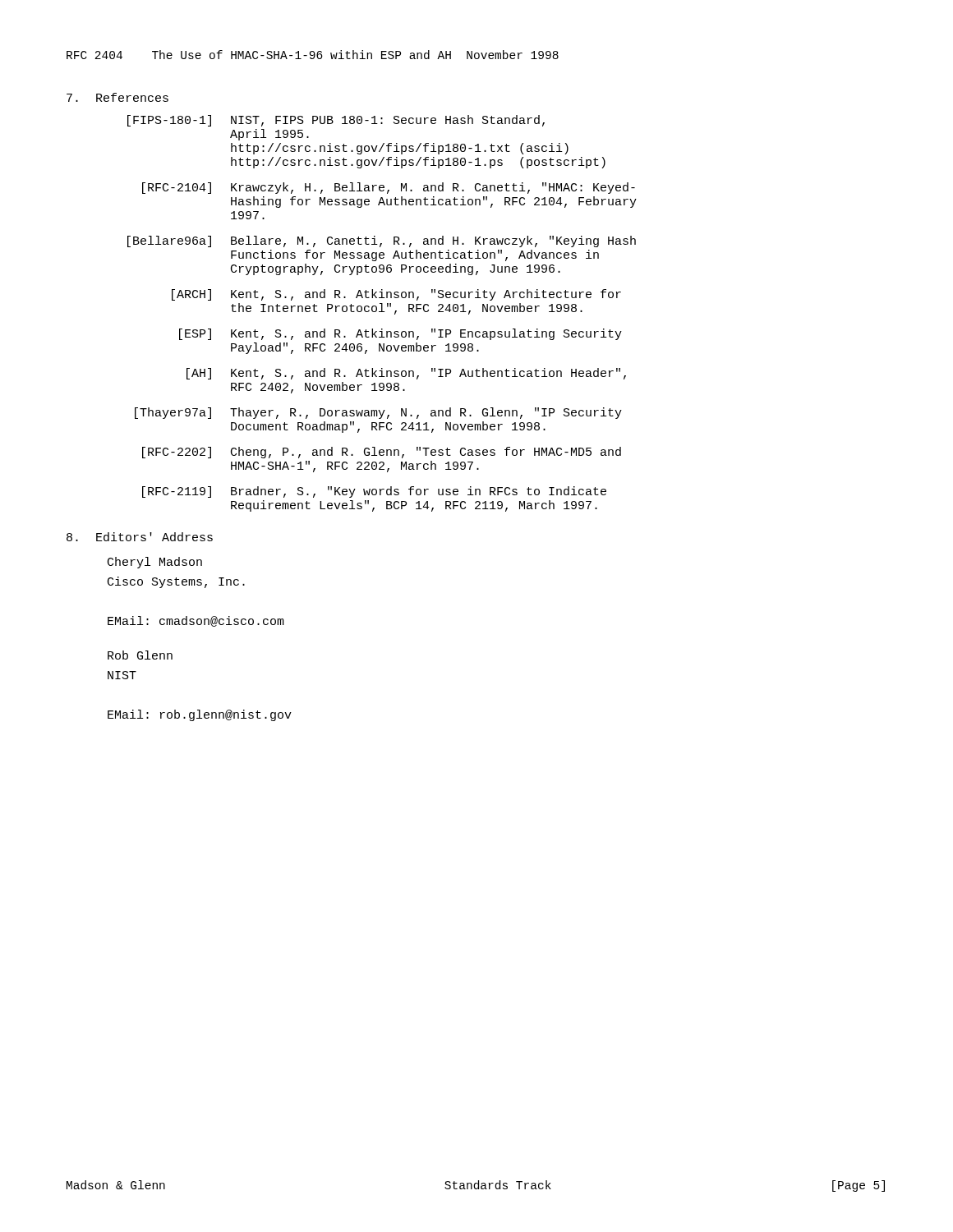Click on the list item that says "[RFC-2104] Krawczyk, H., Bellare, M."
The height and width of the screenshot is (1232, 953).
[476, 202]
